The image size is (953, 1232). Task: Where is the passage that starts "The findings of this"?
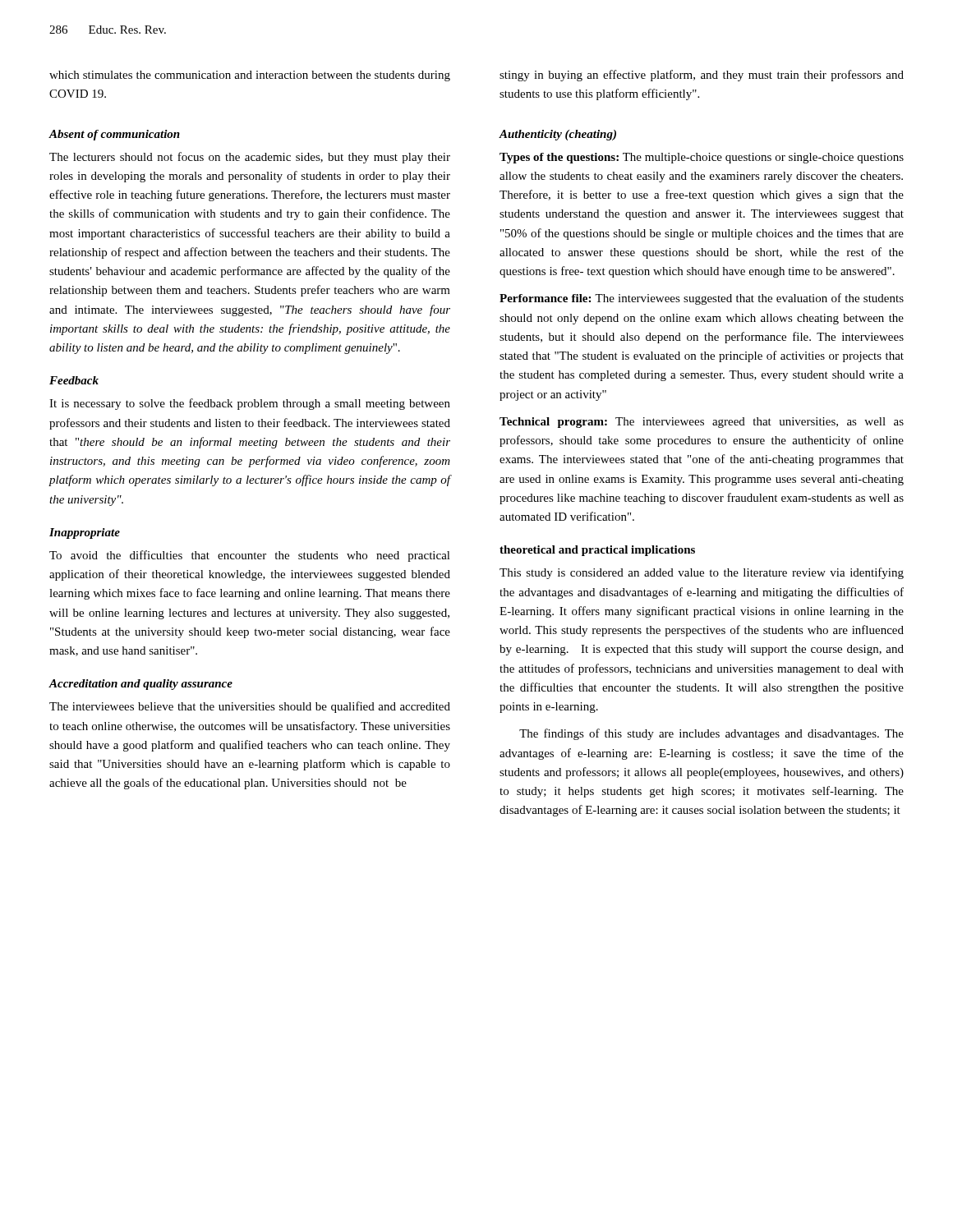coord(702,772)
